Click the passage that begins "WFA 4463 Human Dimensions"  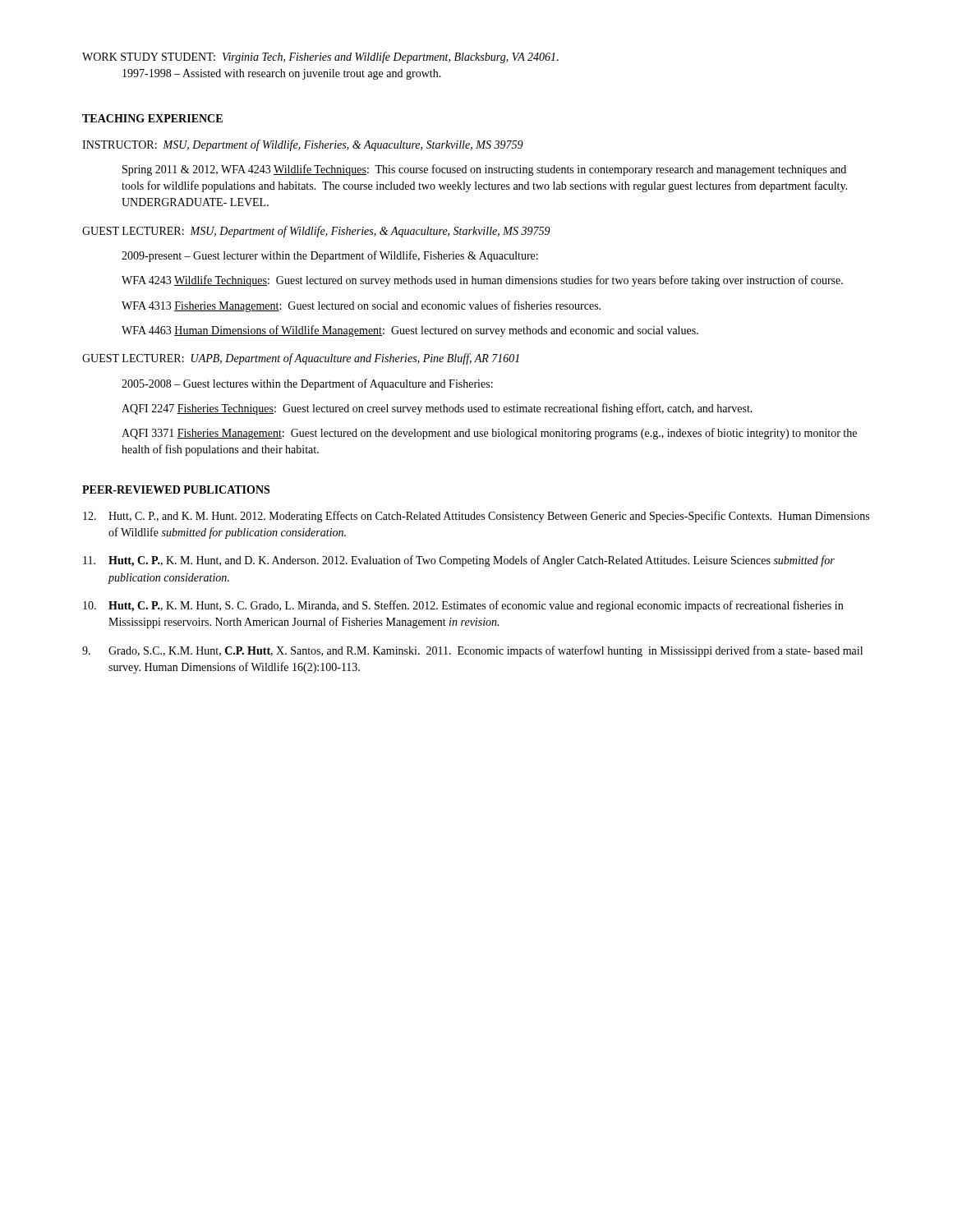[496, 331]
